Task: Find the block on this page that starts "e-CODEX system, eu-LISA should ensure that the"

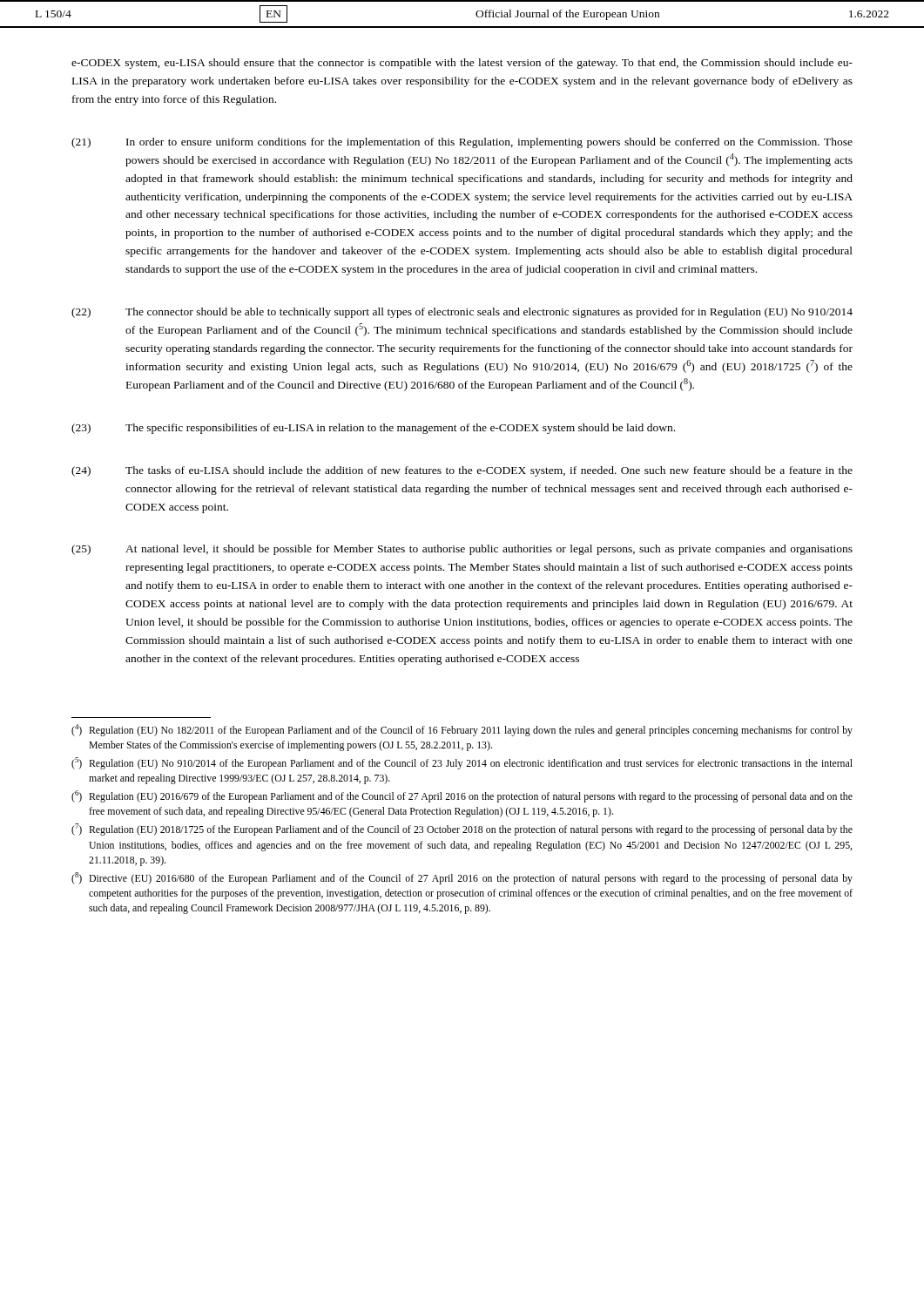Action: point(462,81)
